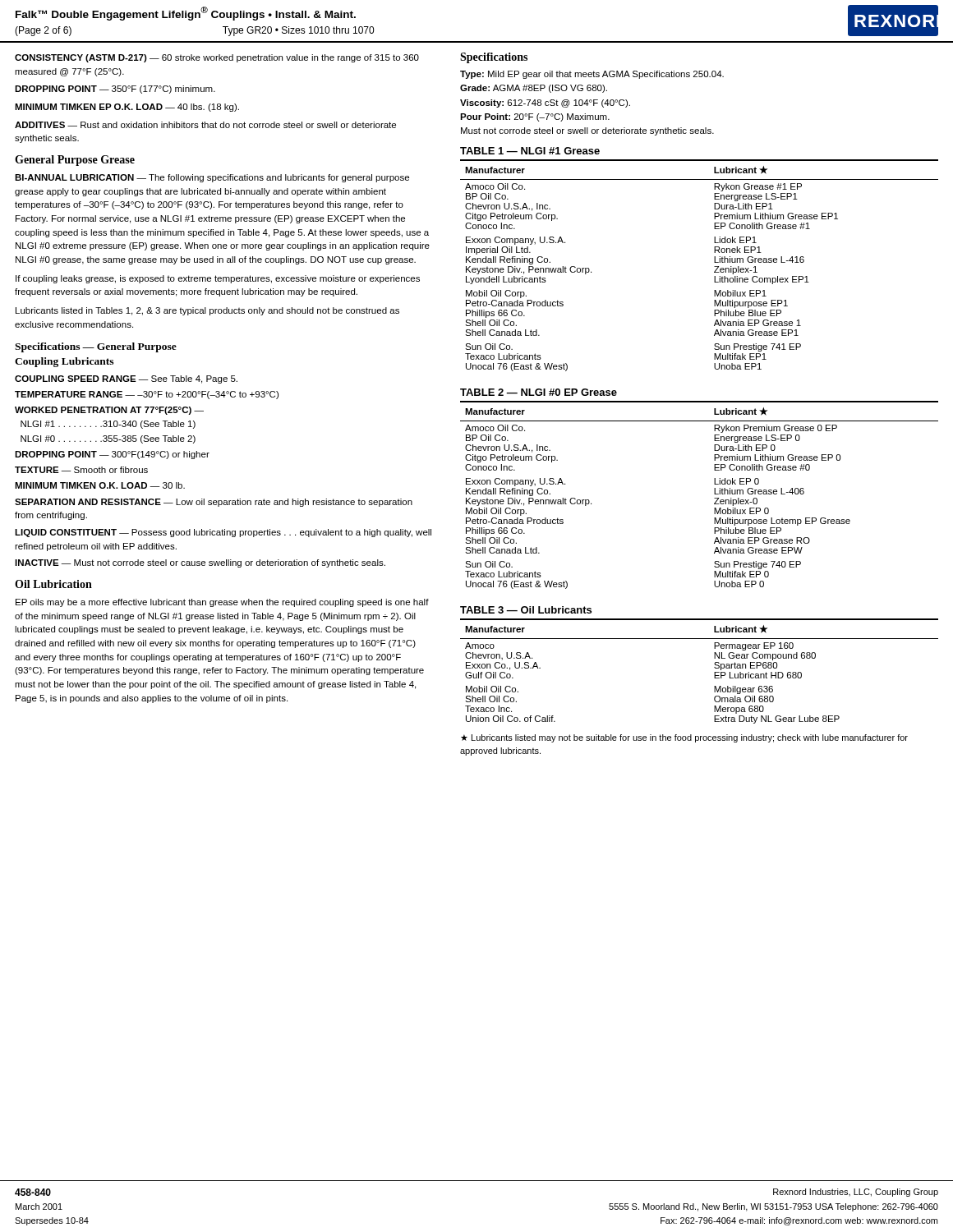Locate the passage starting "LIQUID CONSTITUENT — Possess"
The width and height of the screenshot is (953, 1232).
pos(223,539)
